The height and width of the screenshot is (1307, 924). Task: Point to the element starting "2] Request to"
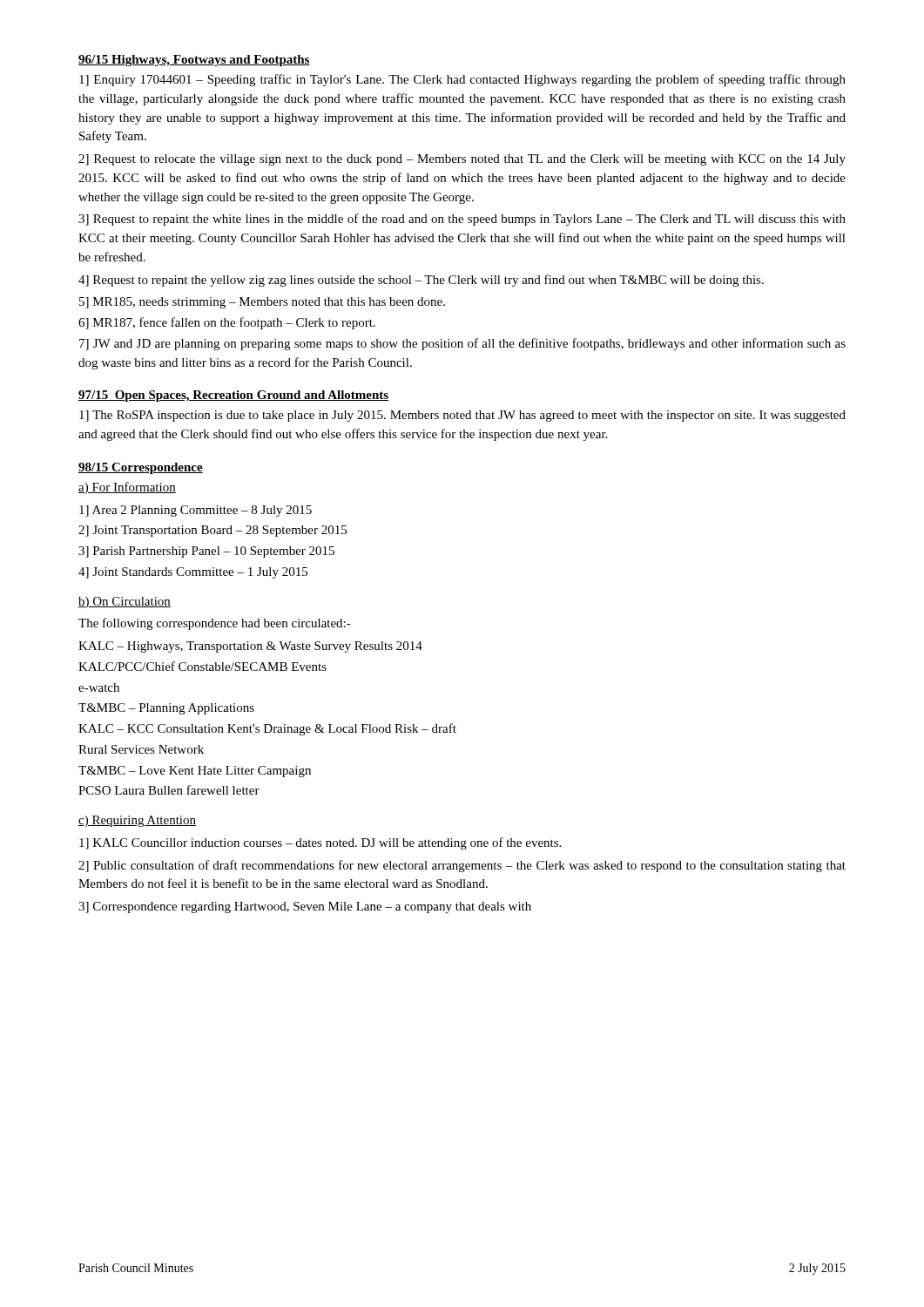click(462, 178)
